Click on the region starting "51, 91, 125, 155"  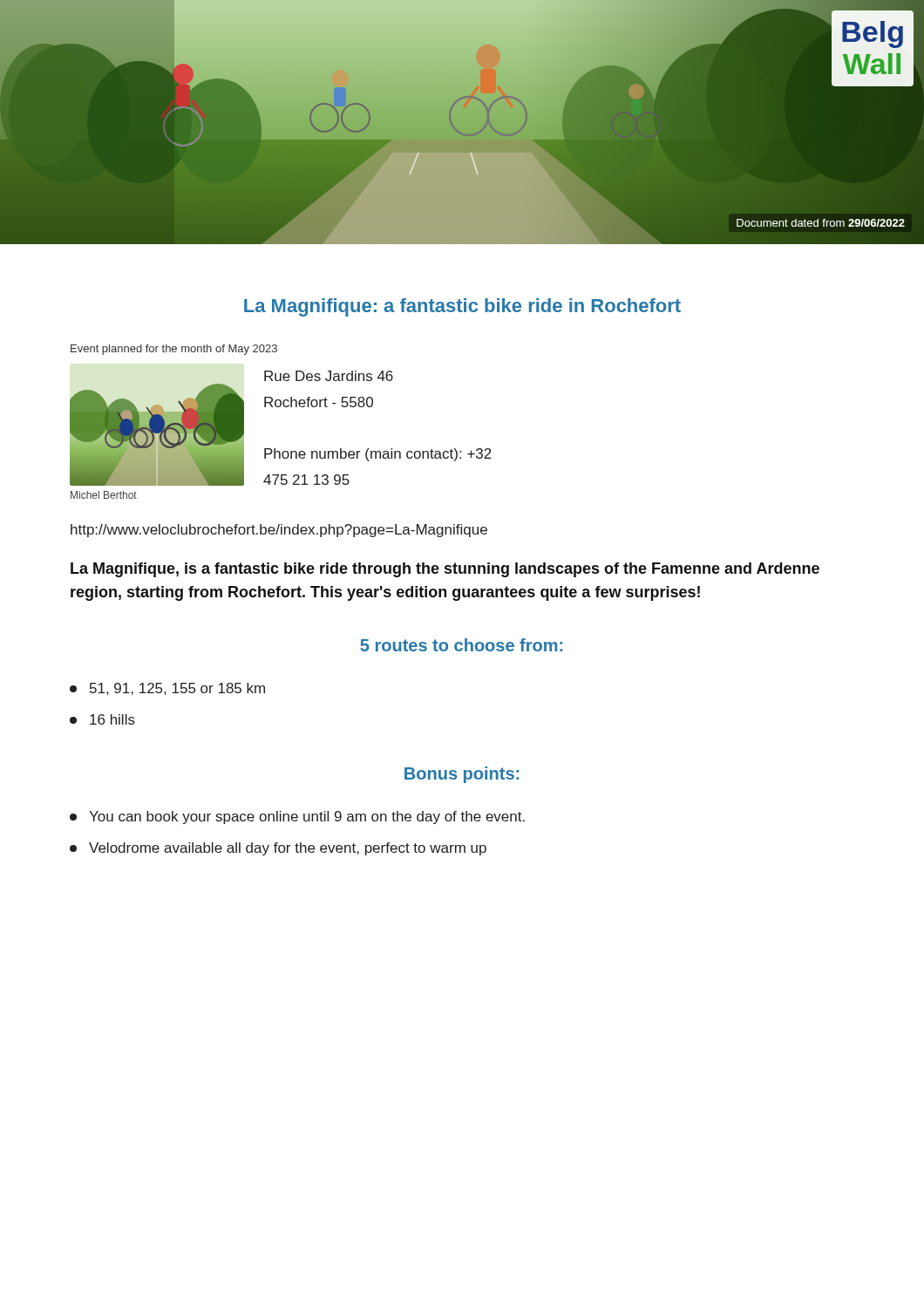click(168, 689)
